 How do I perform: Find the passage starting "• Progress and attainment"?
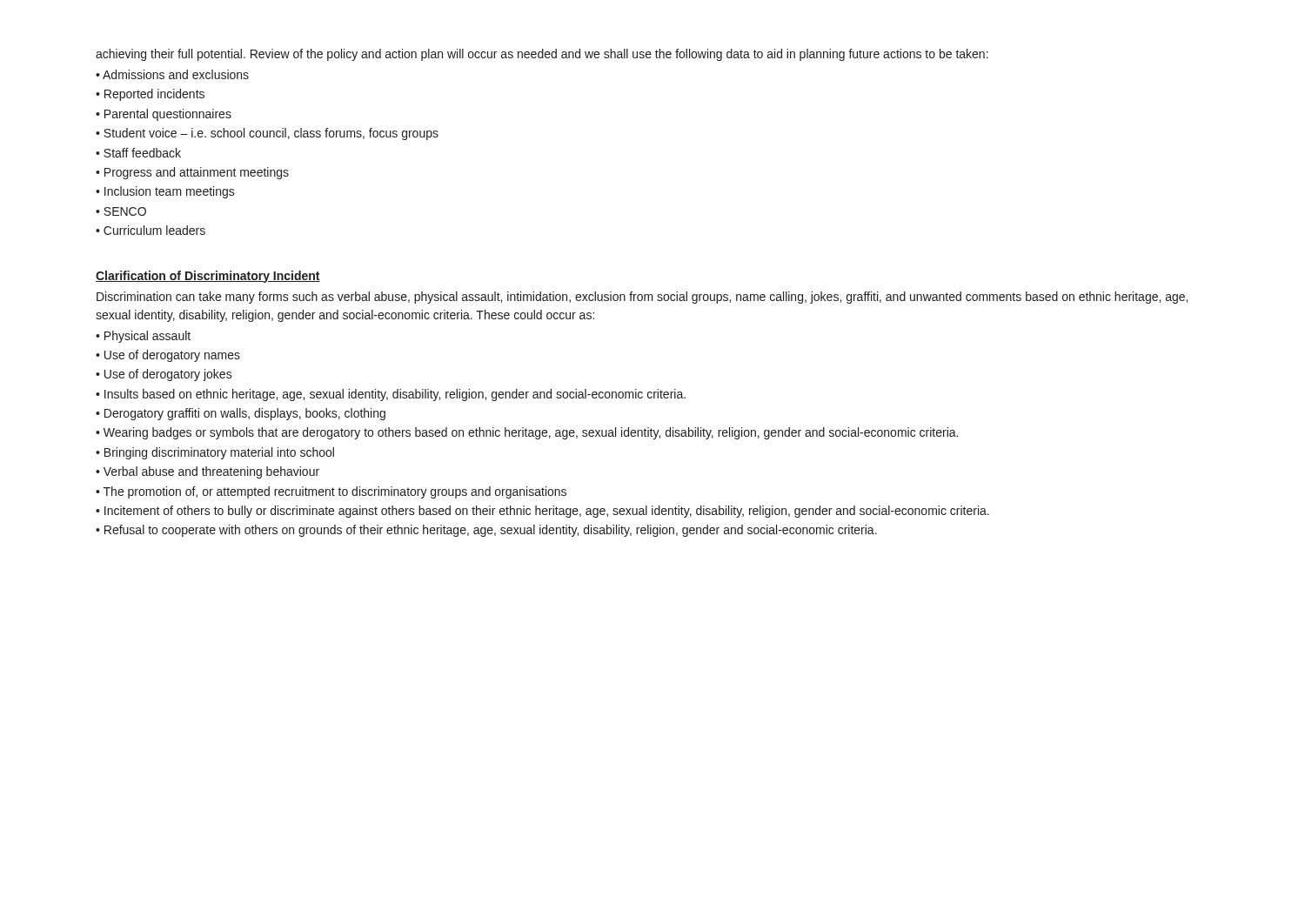192,172
